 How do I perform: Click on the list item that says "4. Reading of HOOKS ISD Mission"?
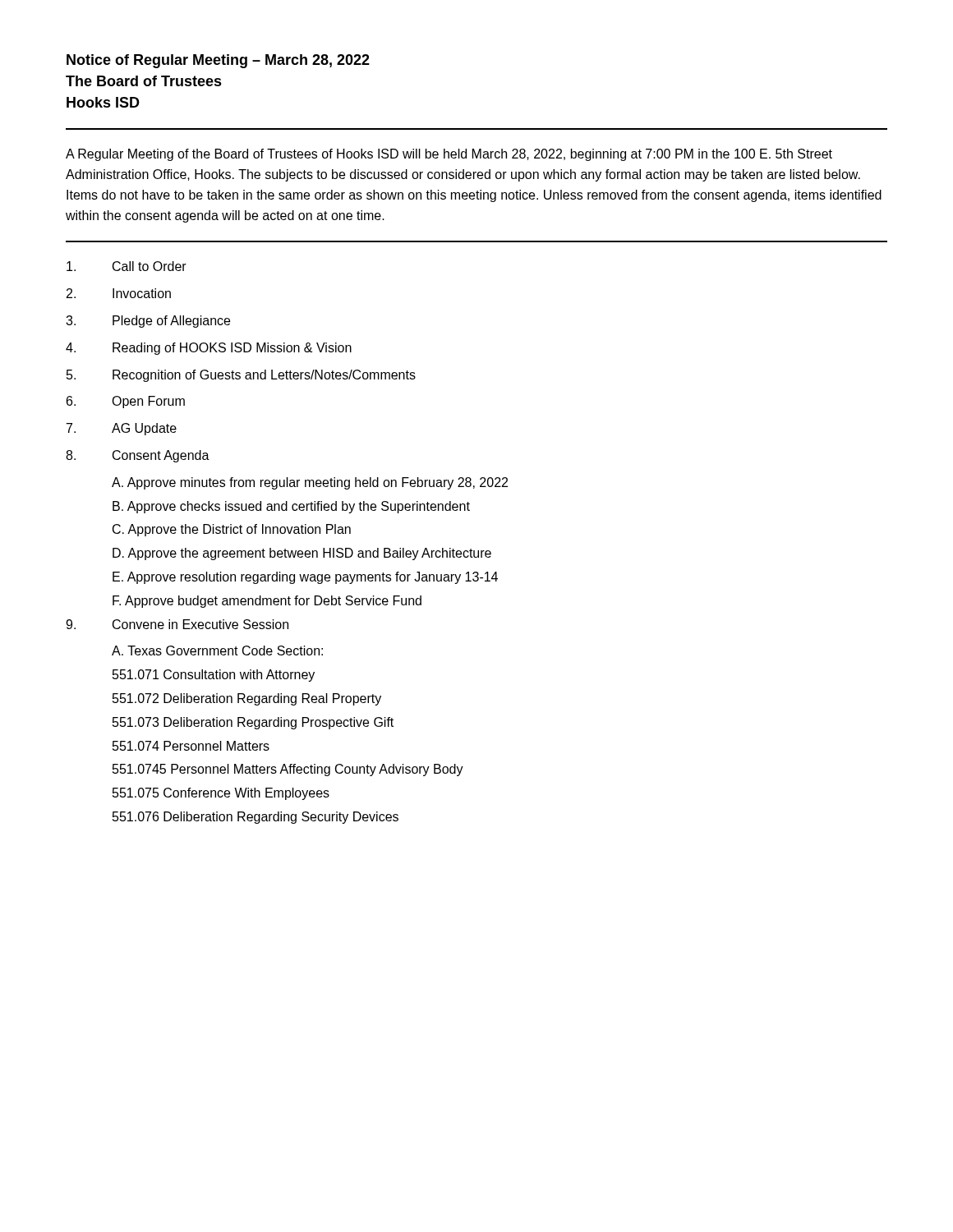[209, 349]
